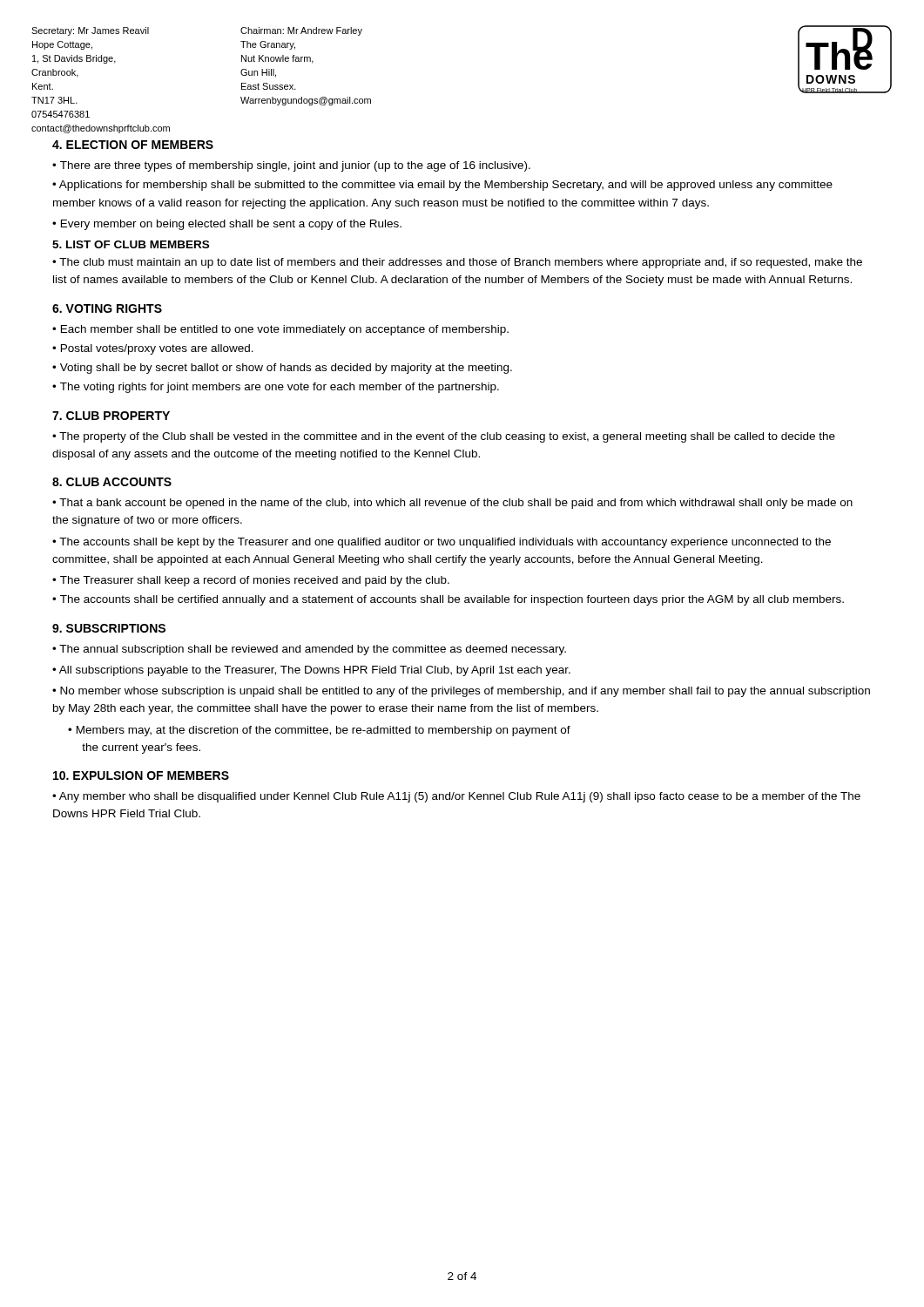Locate the text starting "• Voting shall be by secret"
924x1307 pixels.
[283, 368]
